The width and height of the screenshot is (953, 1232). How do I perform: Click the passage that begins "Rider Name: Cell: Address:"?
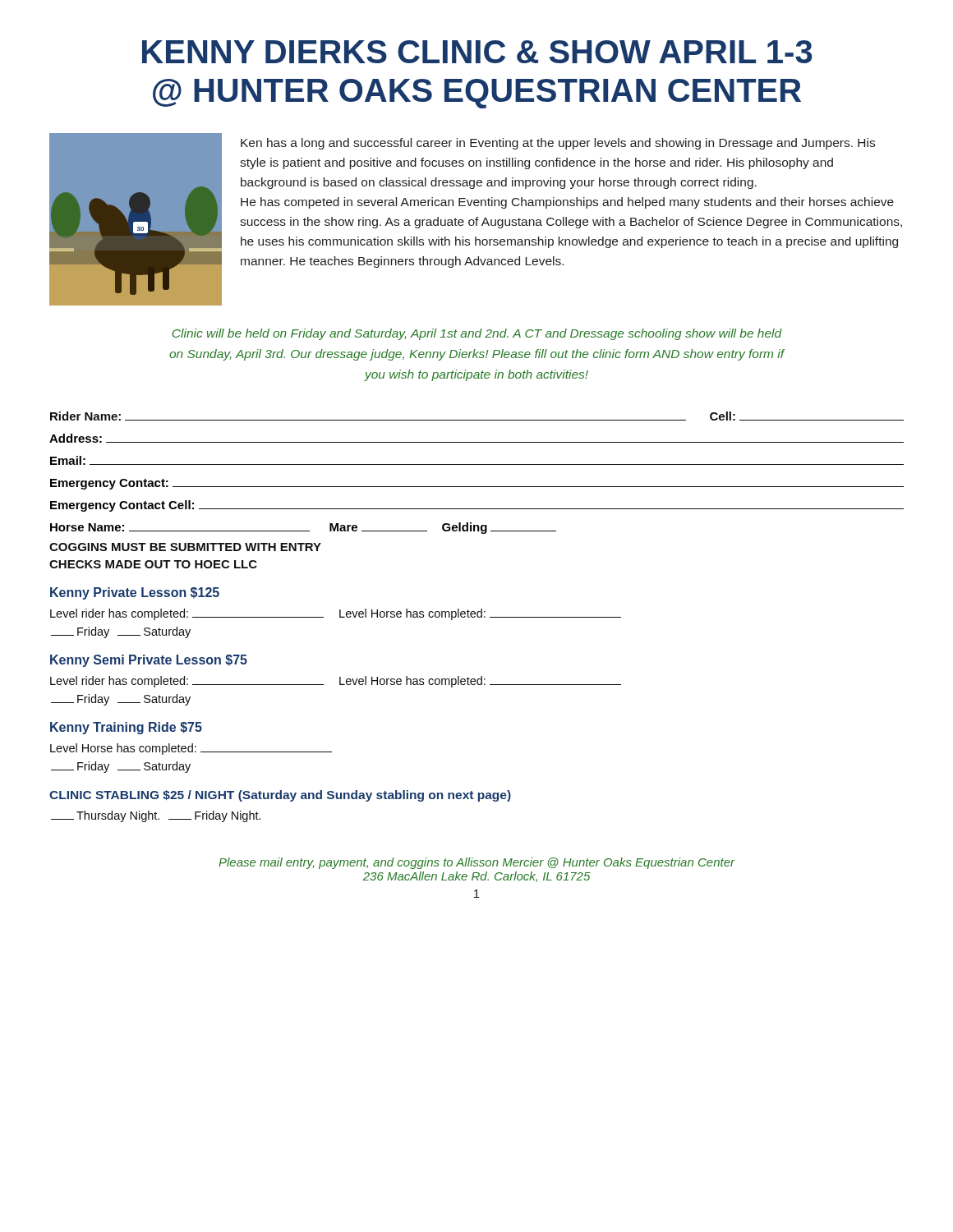476,488
